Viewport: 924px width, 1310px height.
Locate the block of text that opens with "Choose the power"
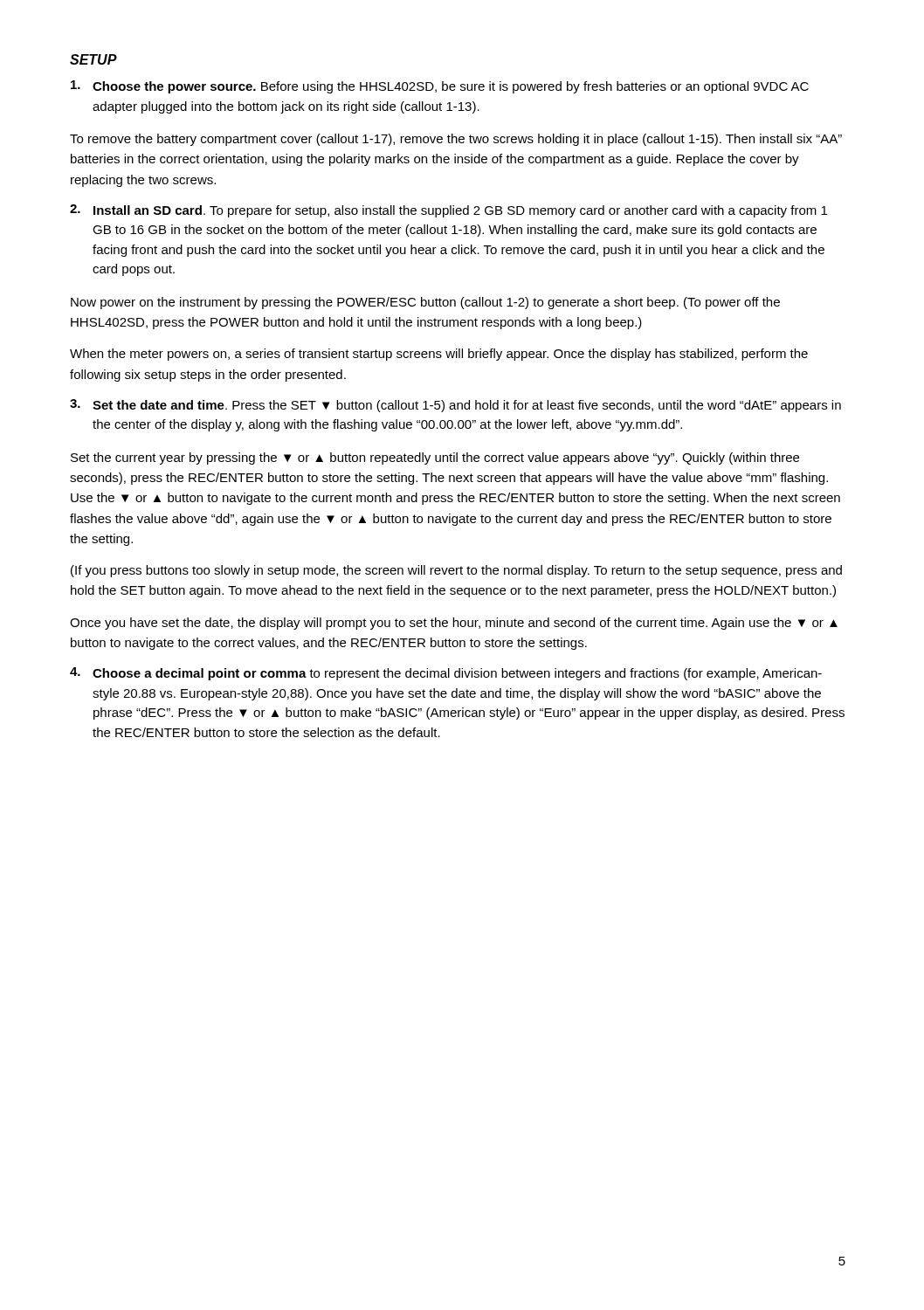pos(458,97)
